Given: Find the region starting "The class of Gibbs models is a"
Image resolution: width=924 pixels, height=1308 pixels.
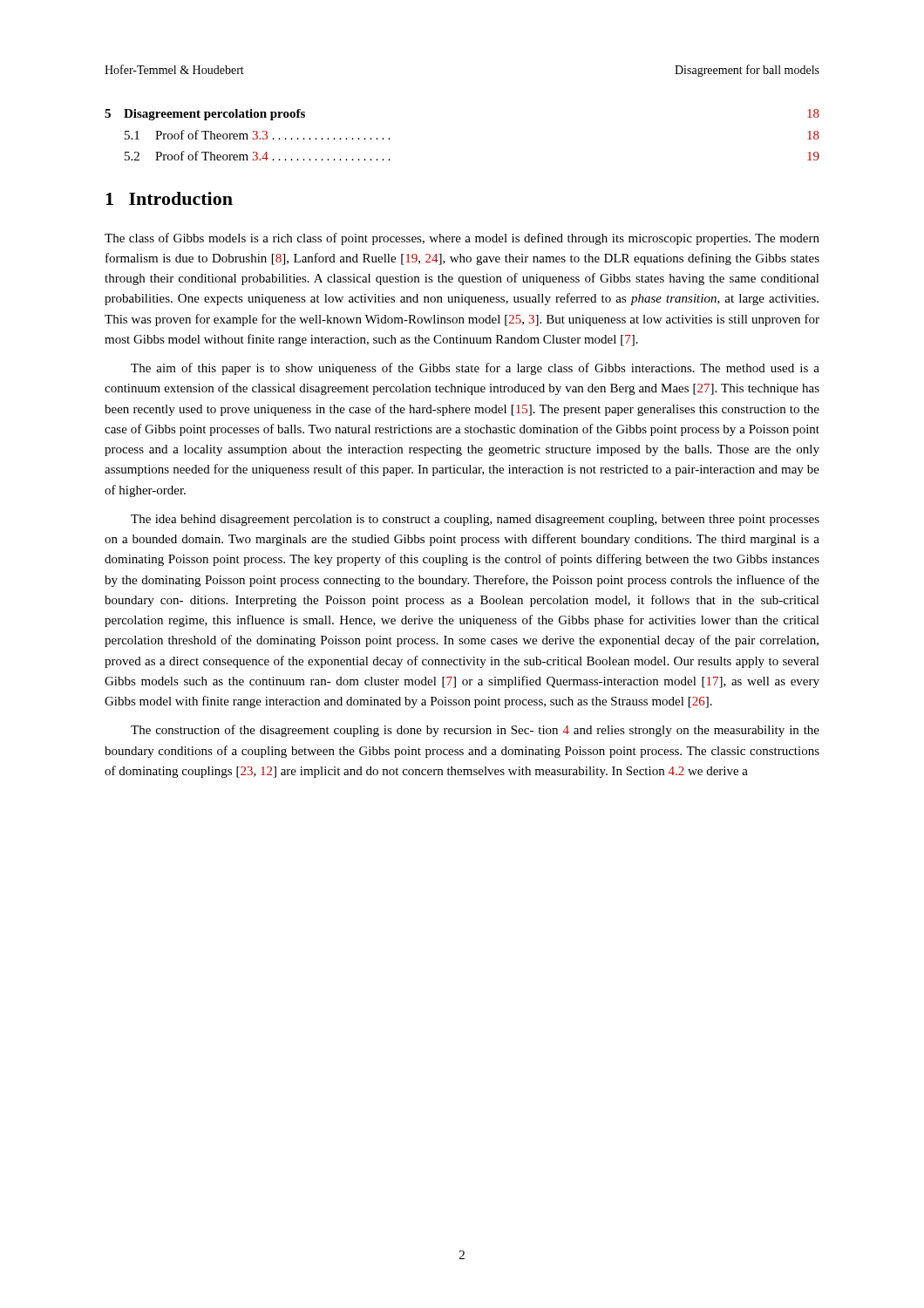Looking at the screenshot, I should 462,288.
